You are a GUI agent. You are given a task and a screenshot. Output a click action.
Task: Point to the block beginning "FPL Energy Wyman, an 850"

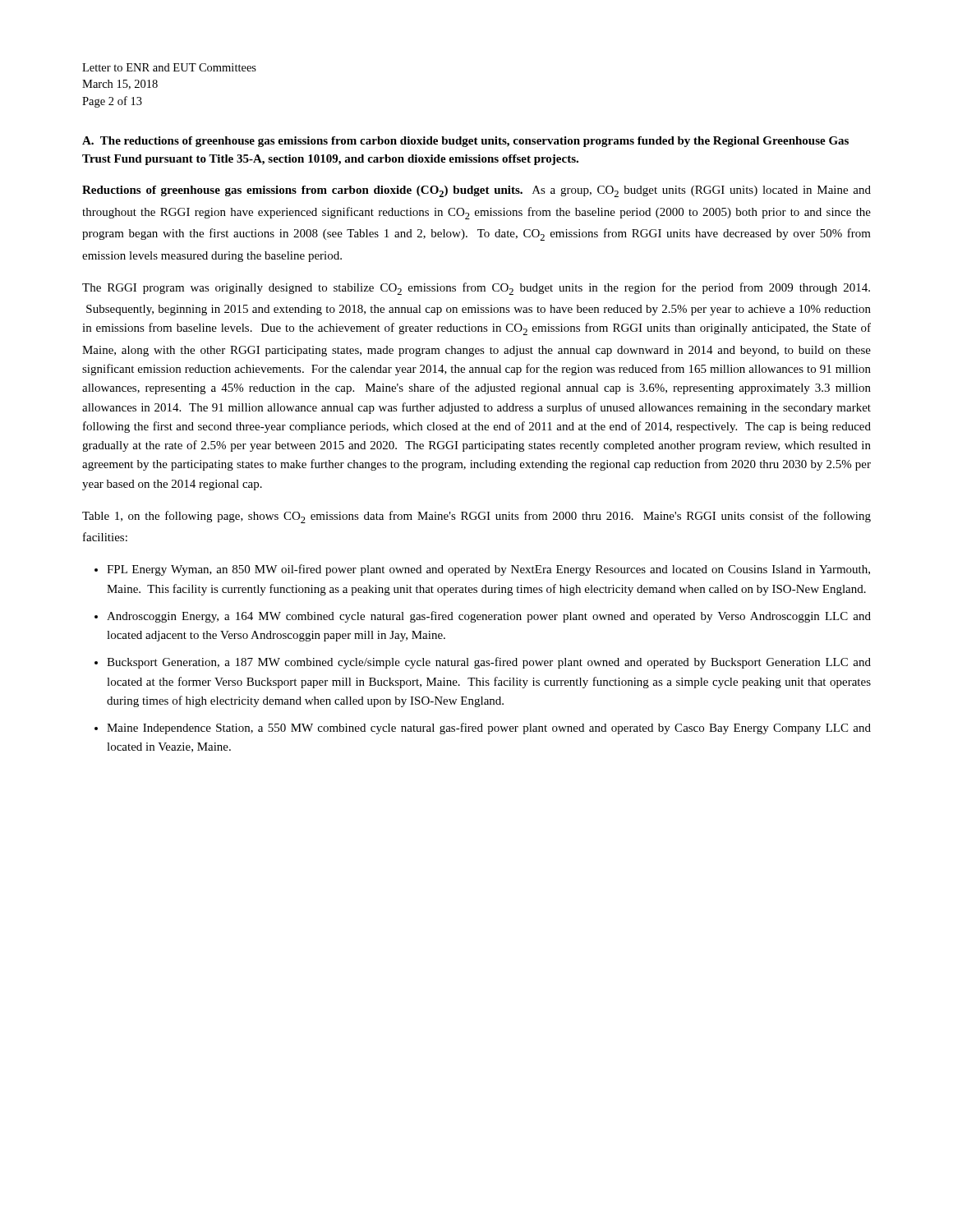click(489, 579)
